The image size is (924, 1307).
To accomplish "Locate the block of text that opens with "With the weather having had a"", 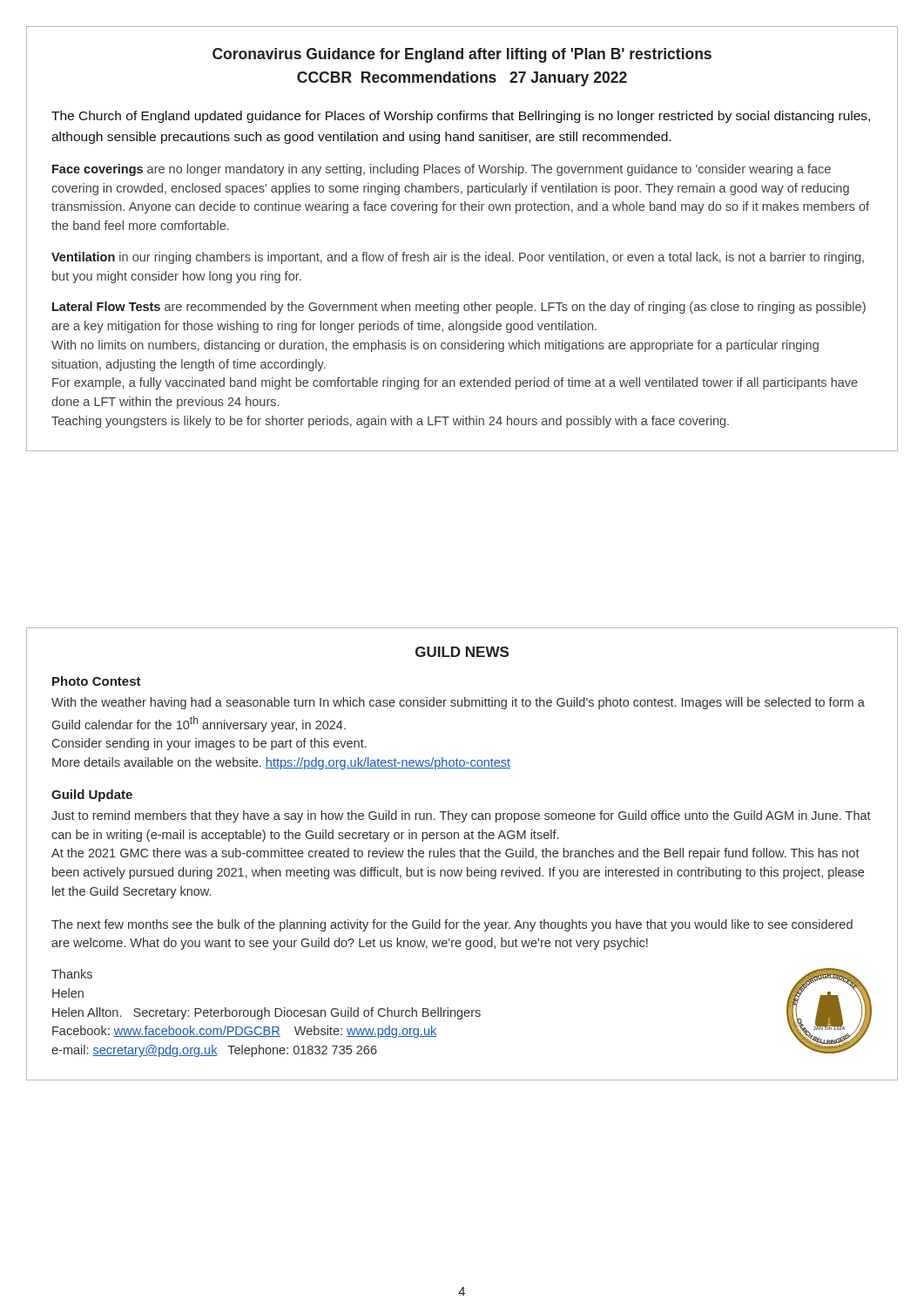I will (x=458, y=703).
